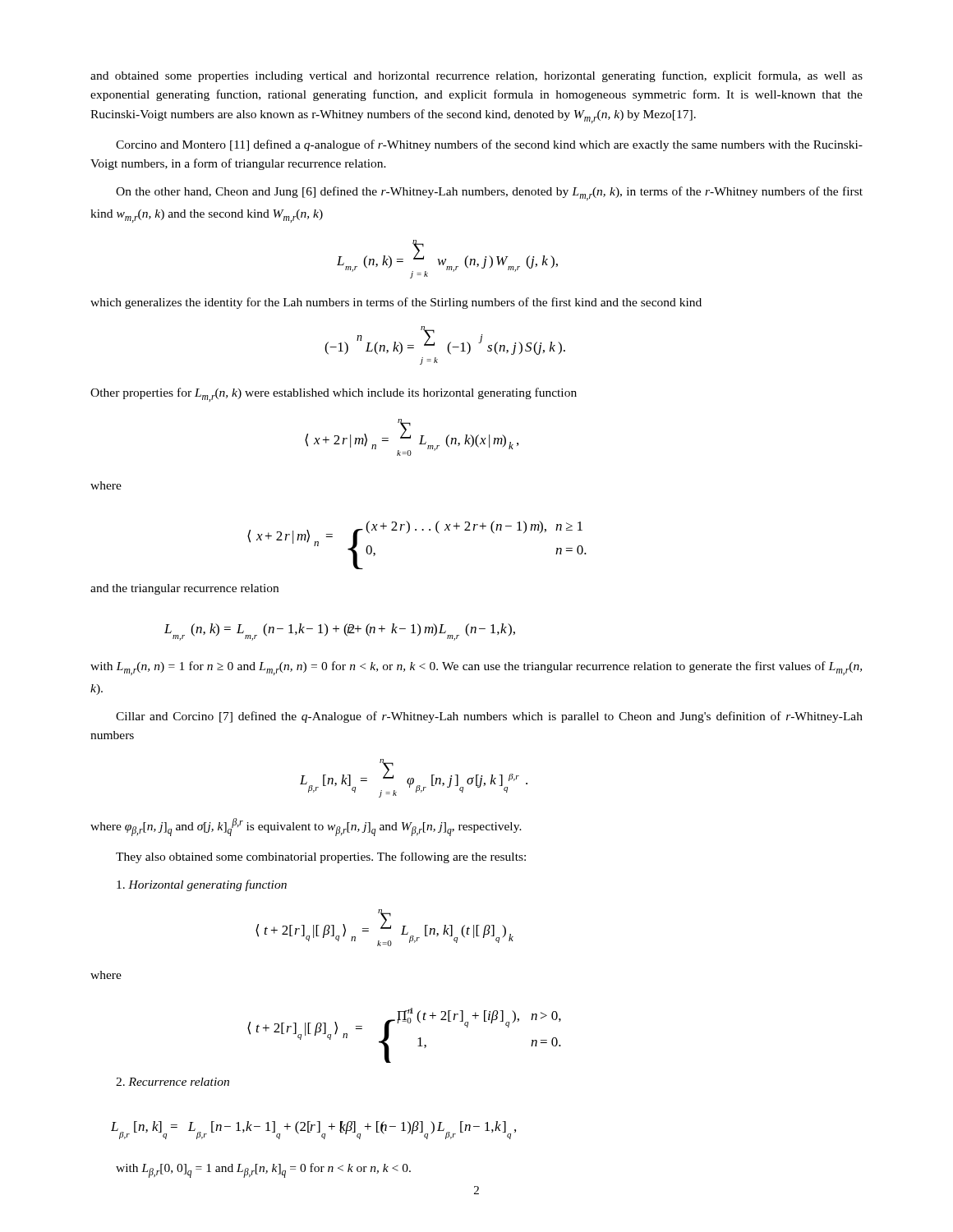953x1232 pixels.
Task: Navigate to the region starting "and the triangular recurrence"
Action: click(x=184, y=589)
